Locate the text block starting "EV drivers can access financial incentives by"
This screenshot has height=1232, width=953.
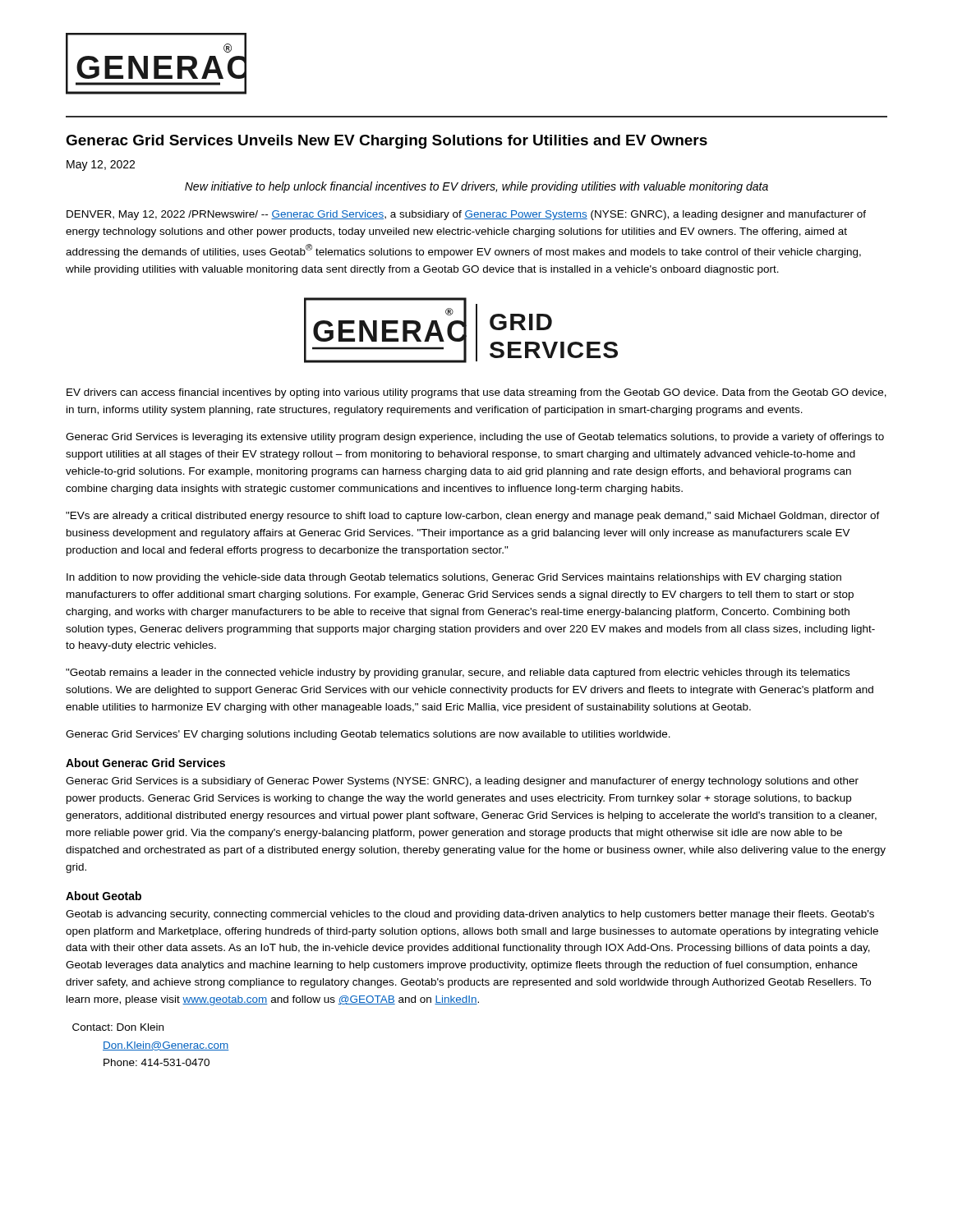[476, 401]
